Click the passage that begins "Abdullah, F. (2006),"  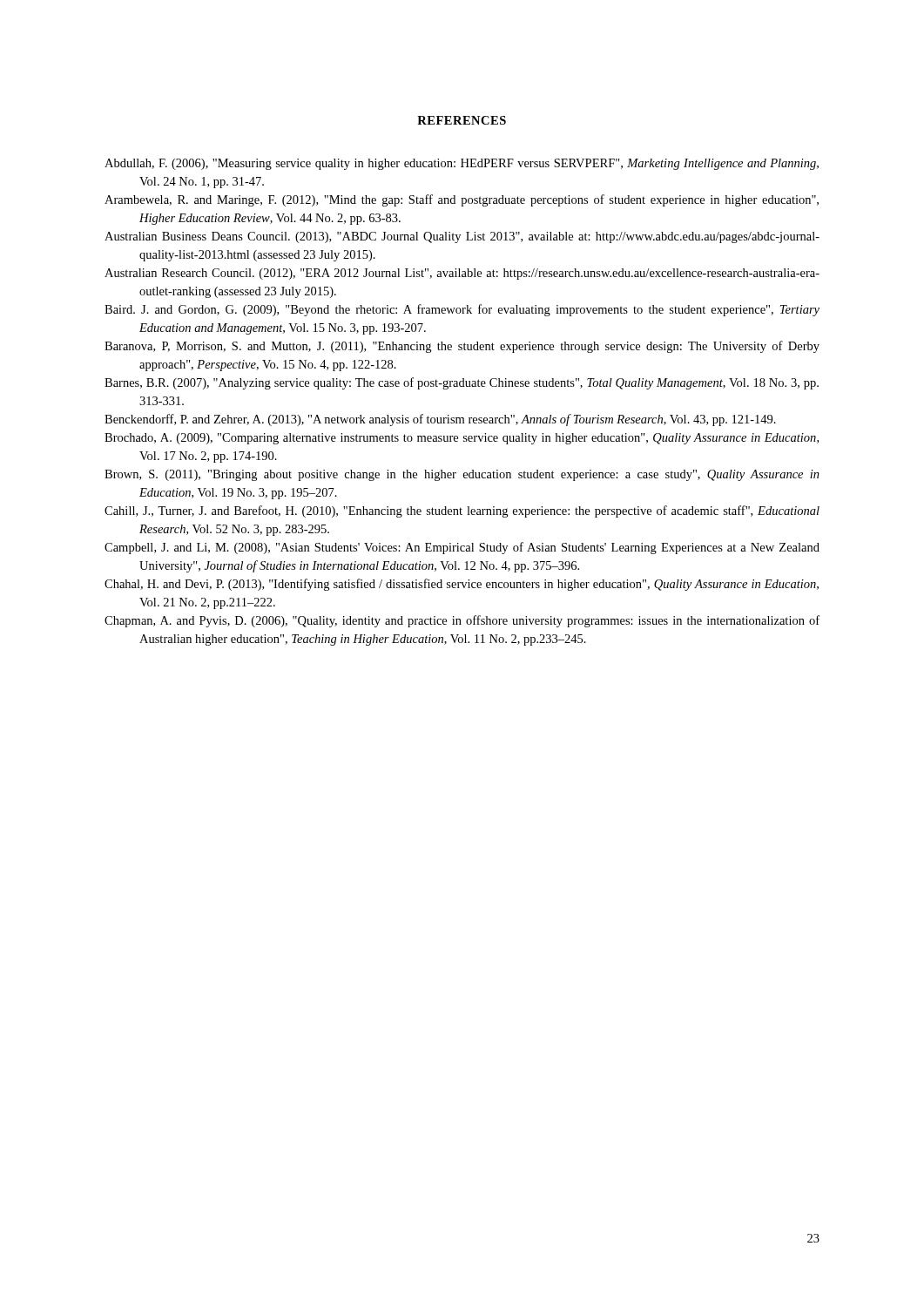pyautogui.click(x=462, y=172)
